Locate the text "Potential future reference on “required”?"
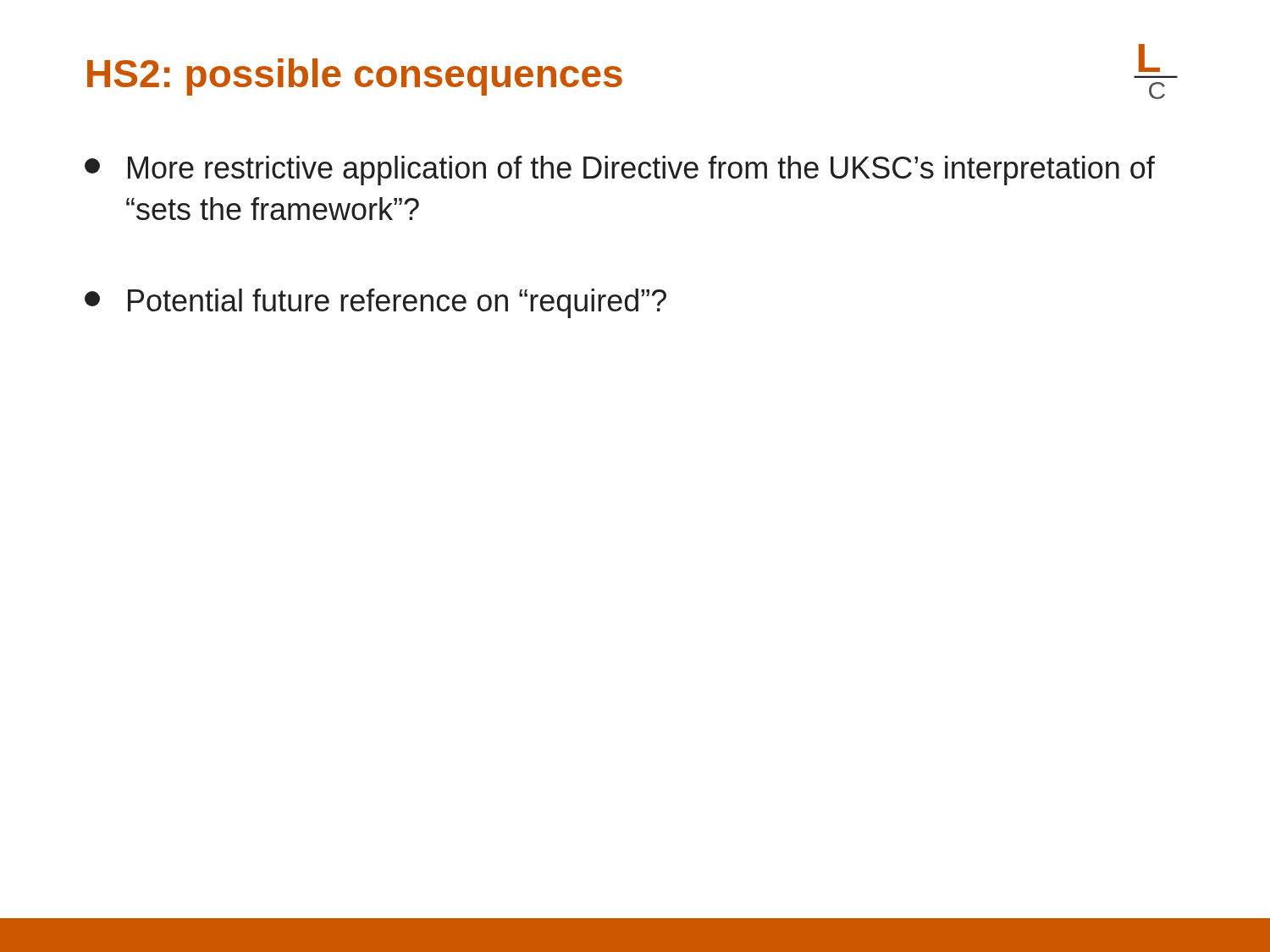This screenshot has width=1270, height=952. pos(635,302)
